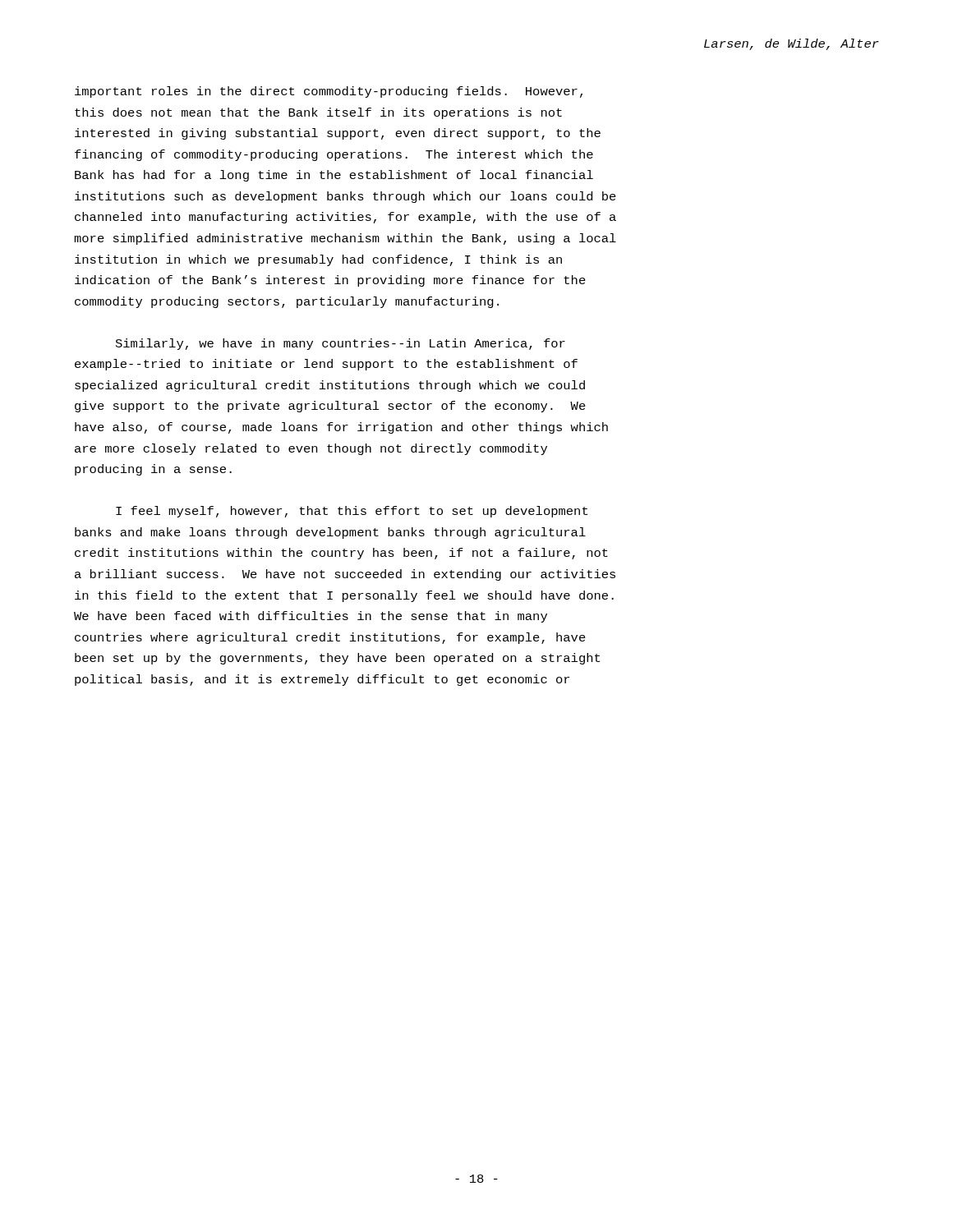Point to the block beginning "important roles in the direct commodity-producing fields."
The height and width of the screenshot is (1232, 953).
[x=345, y=197]
